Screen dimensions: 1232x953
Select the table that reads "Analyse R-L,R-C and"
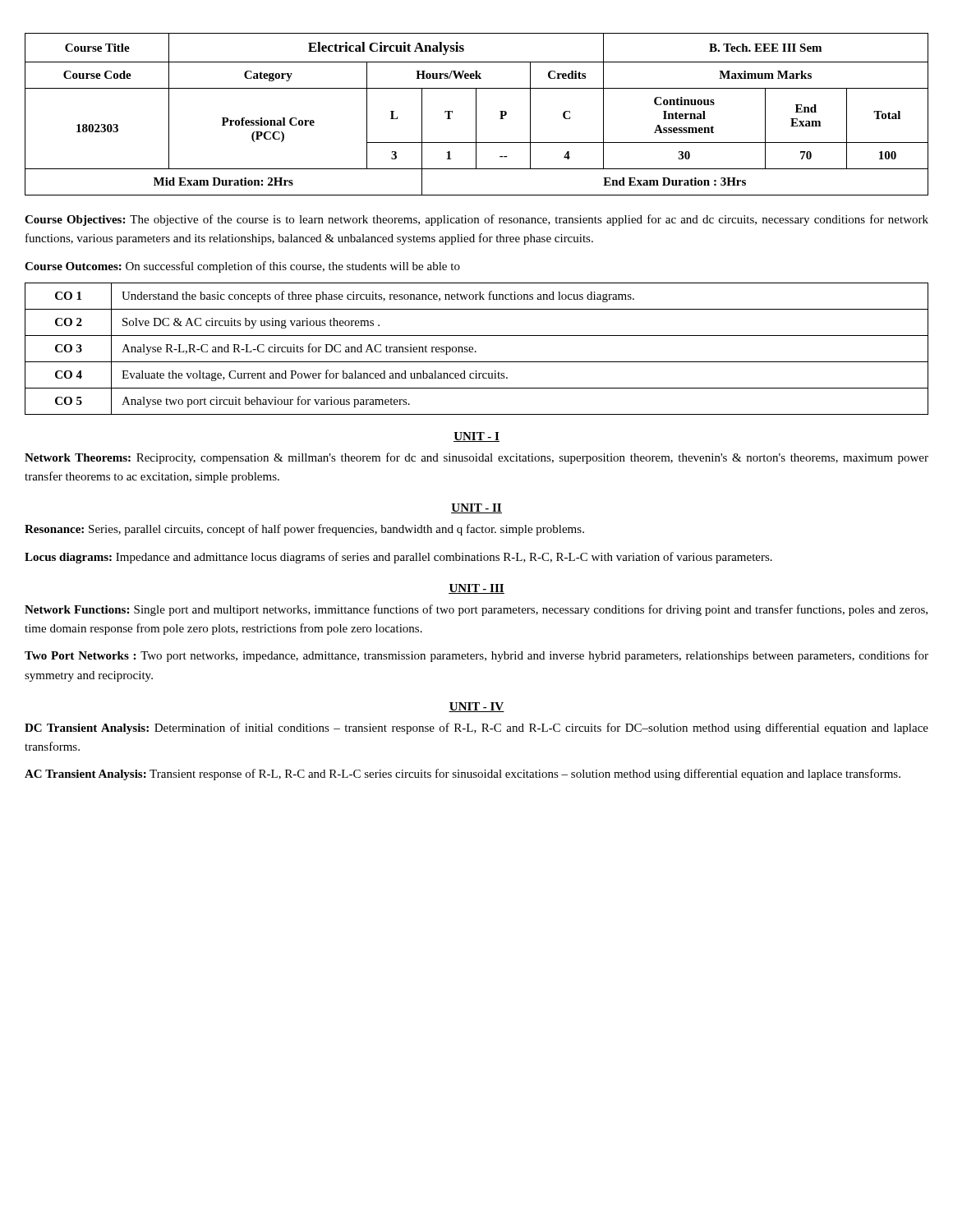point(476,348)
